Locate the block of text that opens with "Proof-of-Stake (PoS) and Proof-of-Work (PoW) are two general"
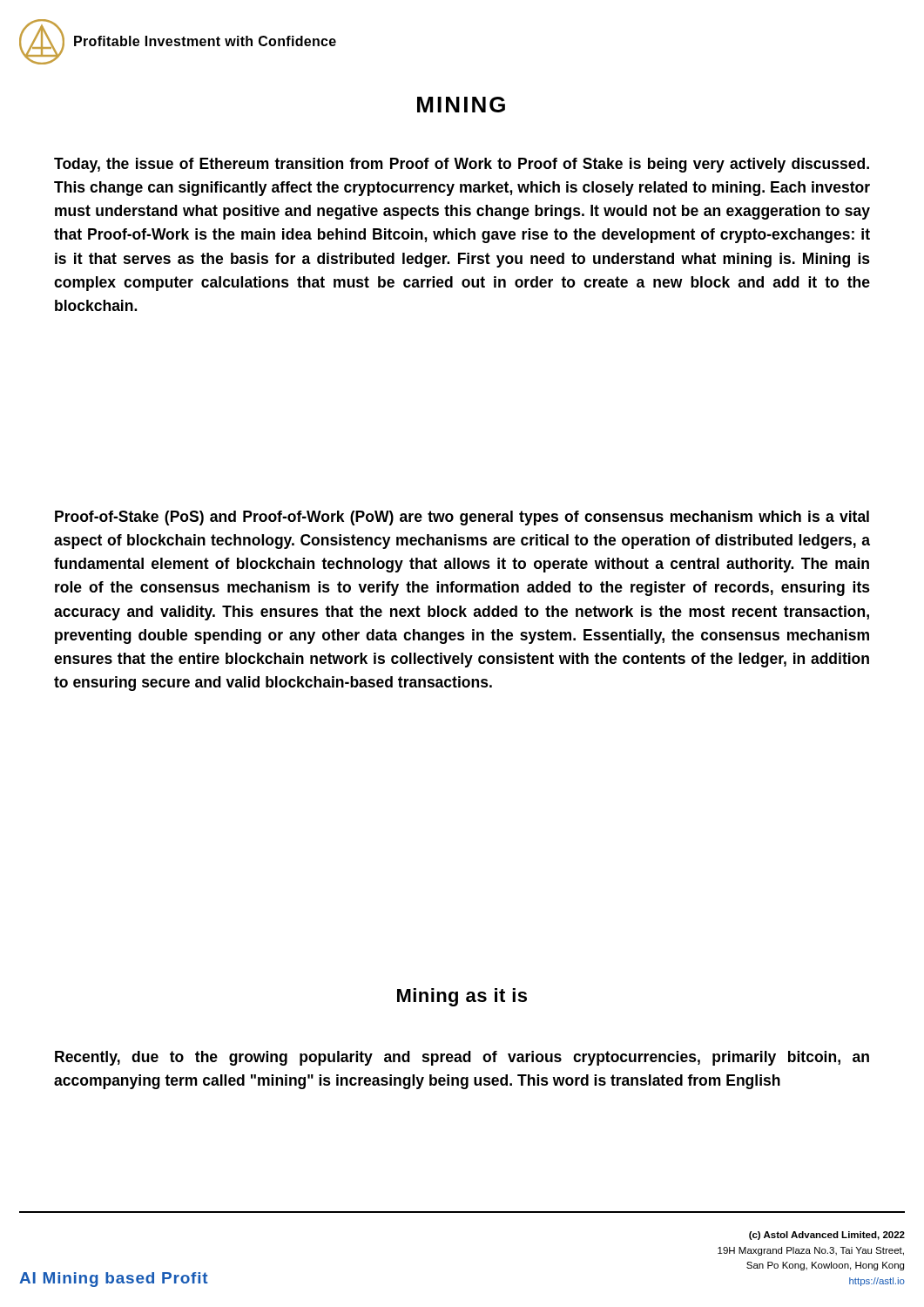 462,599
